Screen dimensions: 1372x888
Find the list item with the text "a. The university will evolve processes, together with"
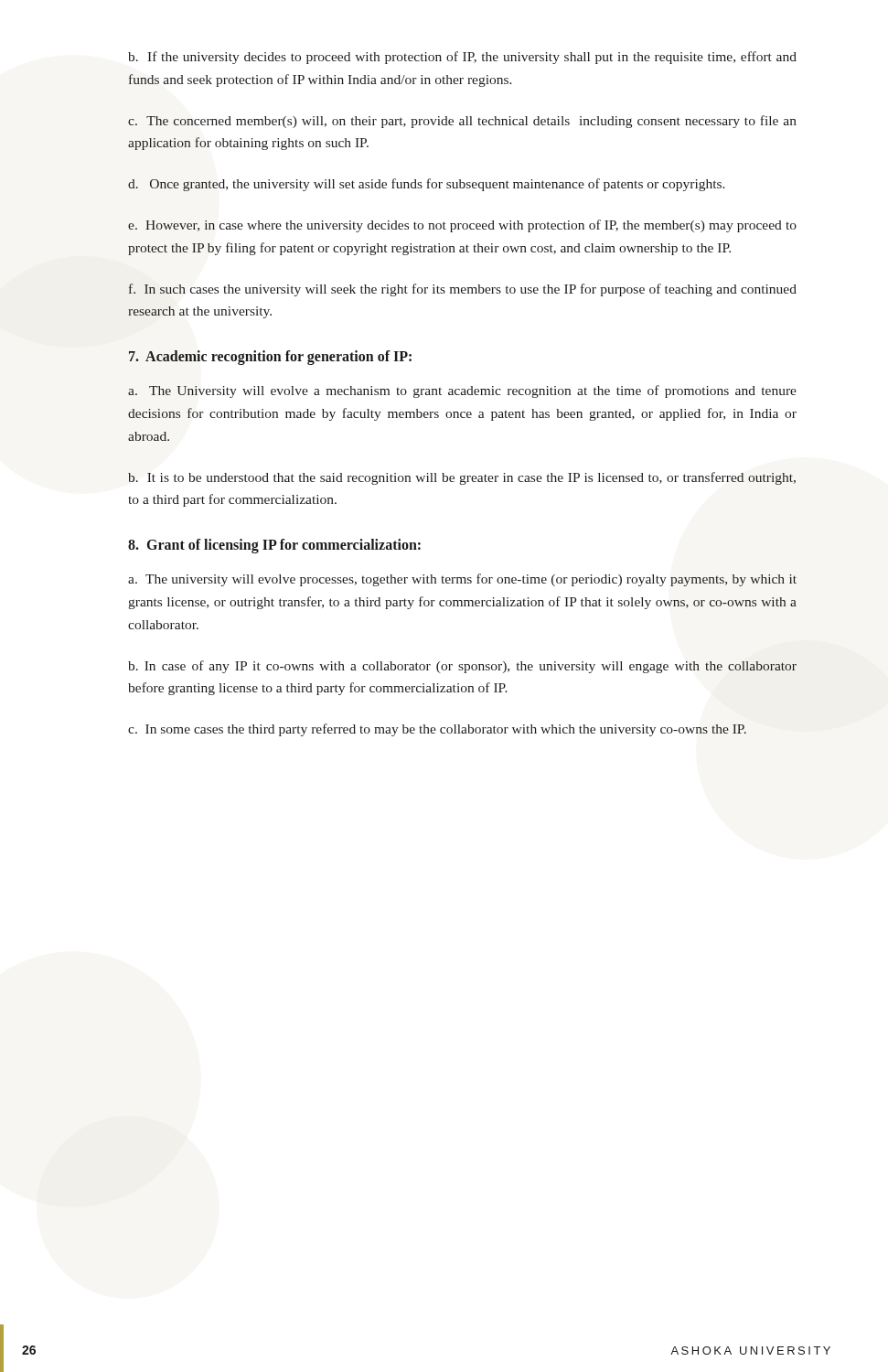[462, 601]
